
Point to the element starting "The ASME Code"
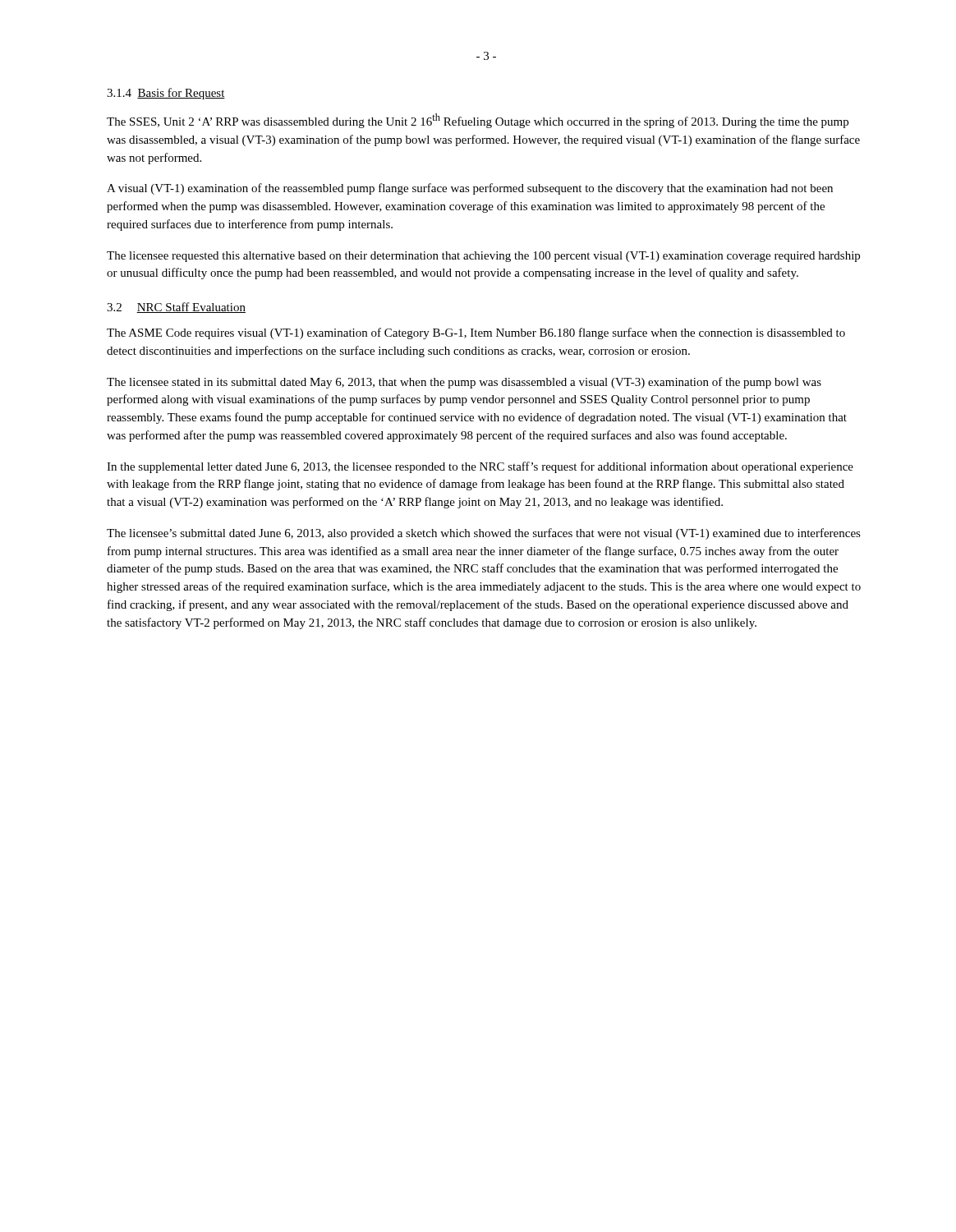click(476, 342)
